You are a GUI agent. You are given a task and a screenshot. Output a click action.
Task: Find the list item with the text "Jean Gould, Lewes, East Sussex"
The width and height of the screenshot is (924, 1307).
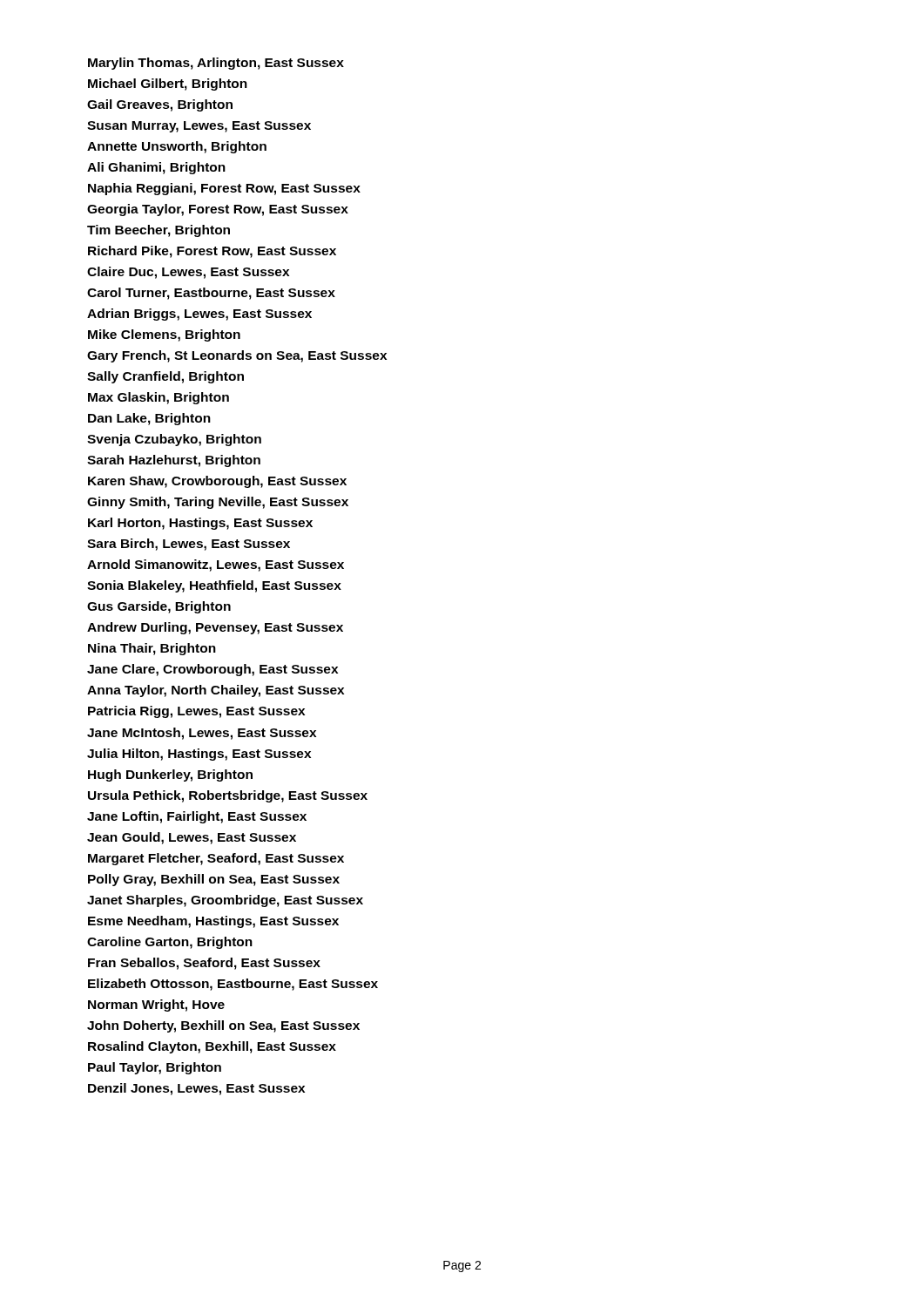pyautogui.click(x=192, y=838)
